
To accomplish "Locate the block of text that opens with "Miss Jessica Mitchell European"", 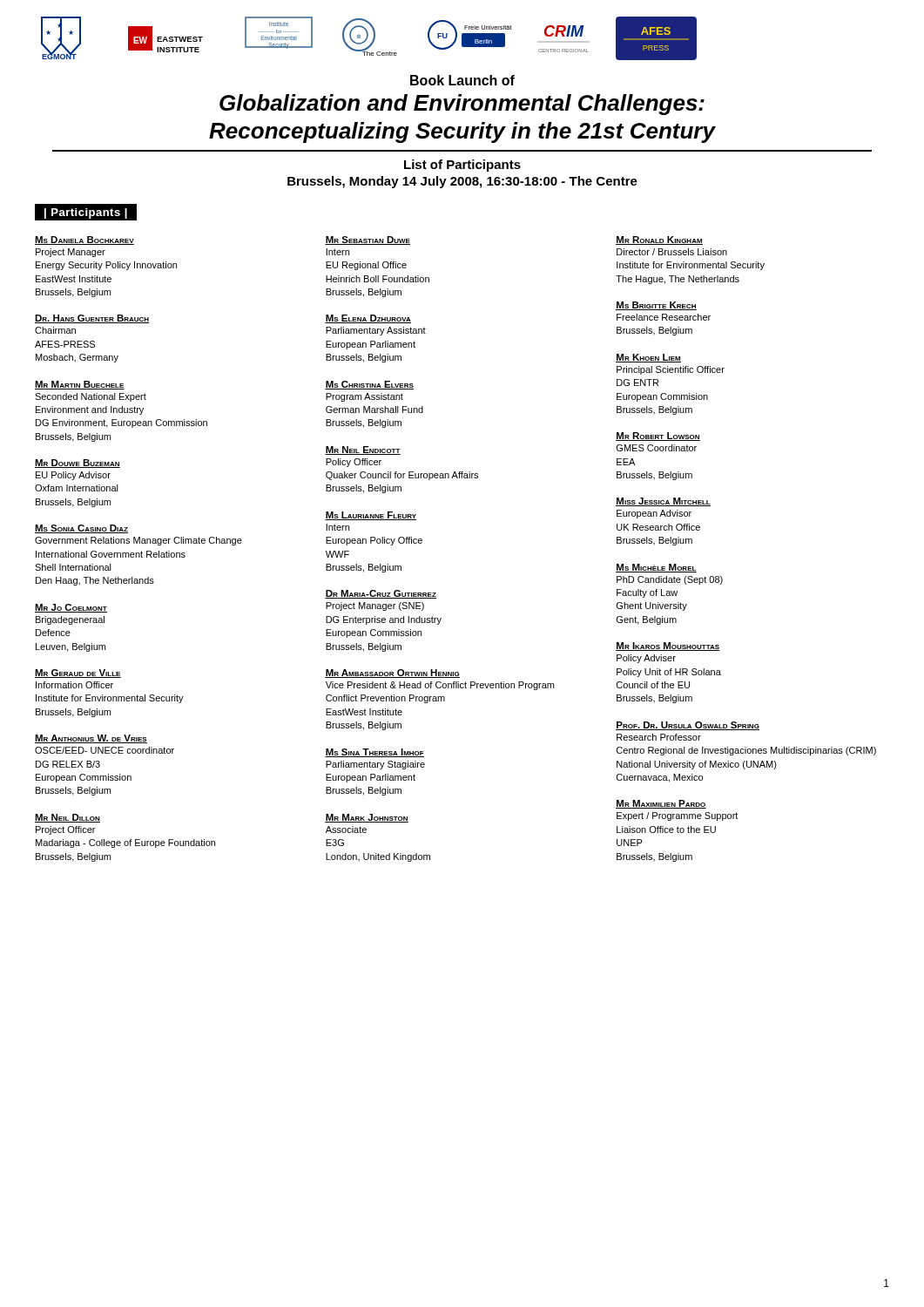I will 663,502.
